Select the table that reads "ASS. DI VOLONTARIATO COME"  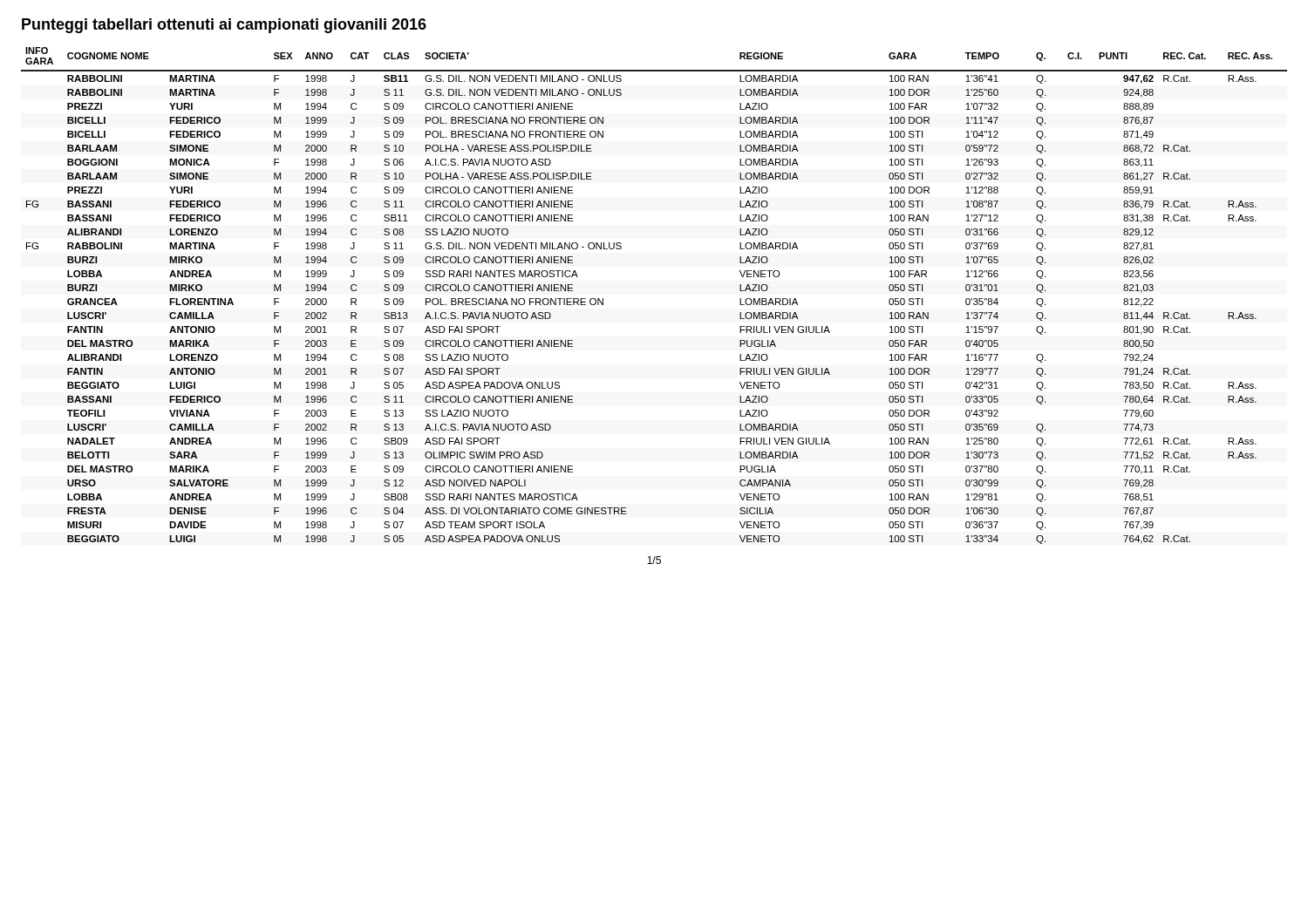pos(654,294)
